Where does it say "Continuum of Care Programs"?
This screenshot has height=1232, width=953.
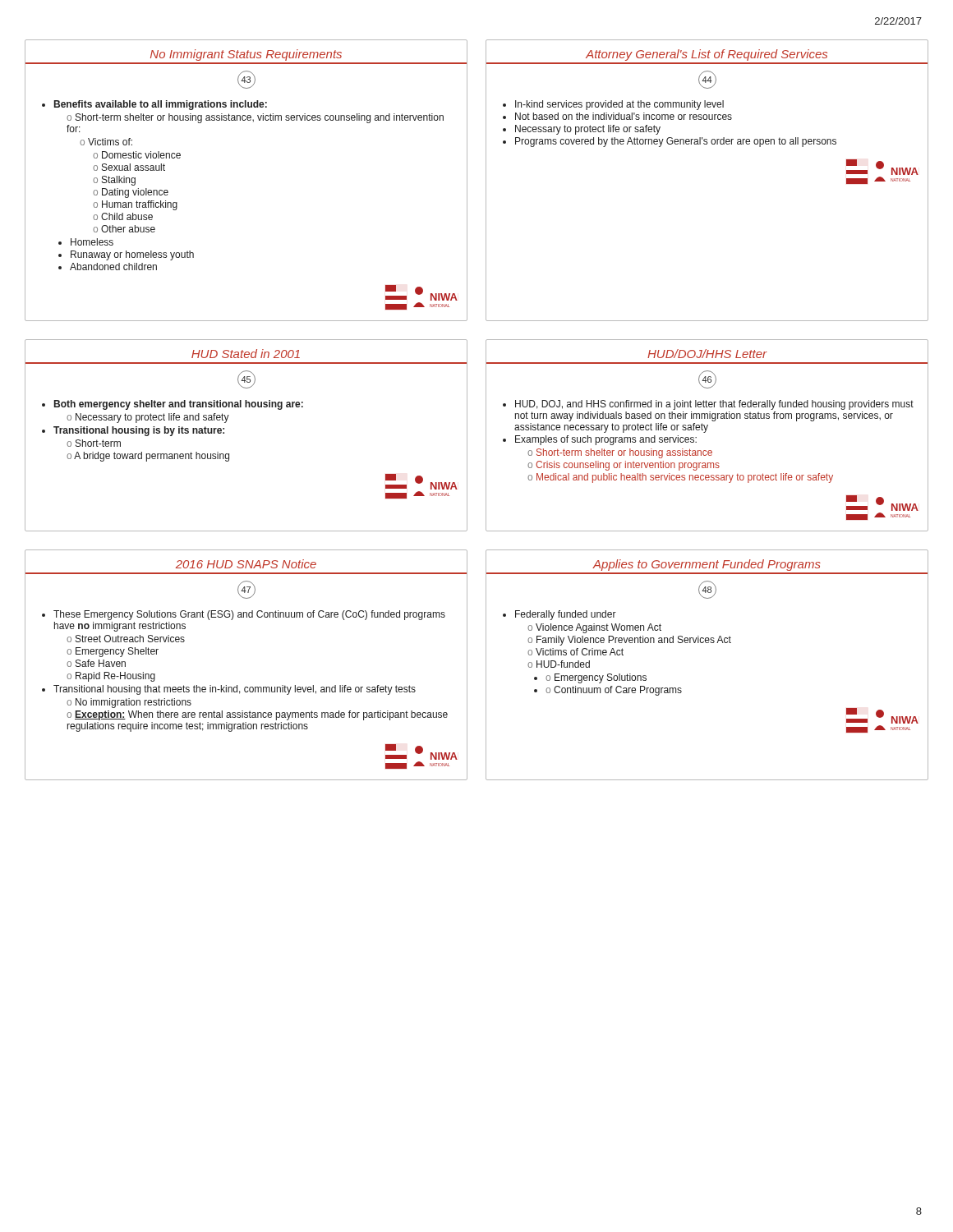pos(618,690)
